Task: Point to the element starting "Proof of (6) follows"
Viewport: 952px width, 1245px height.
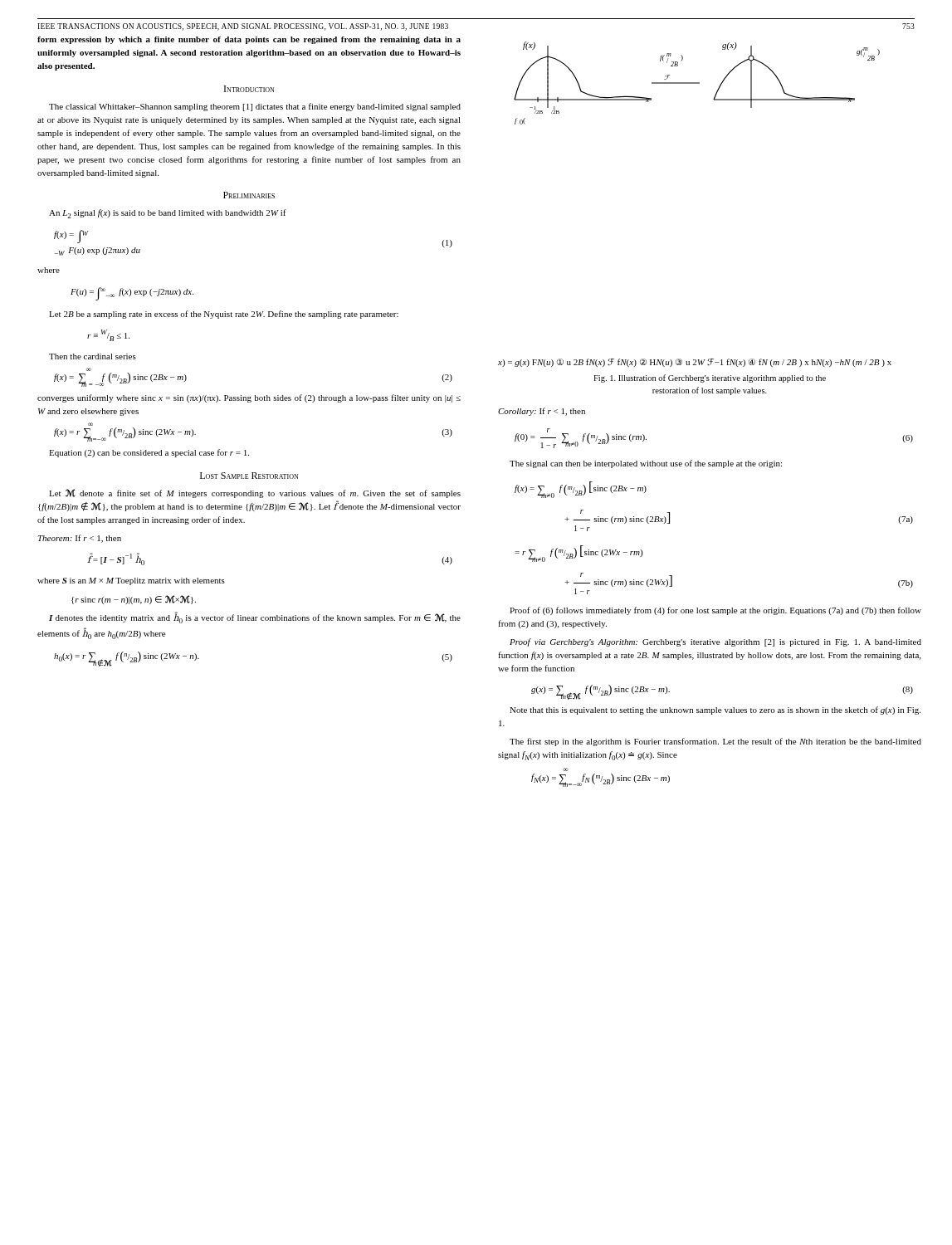Action: (710, 640)
